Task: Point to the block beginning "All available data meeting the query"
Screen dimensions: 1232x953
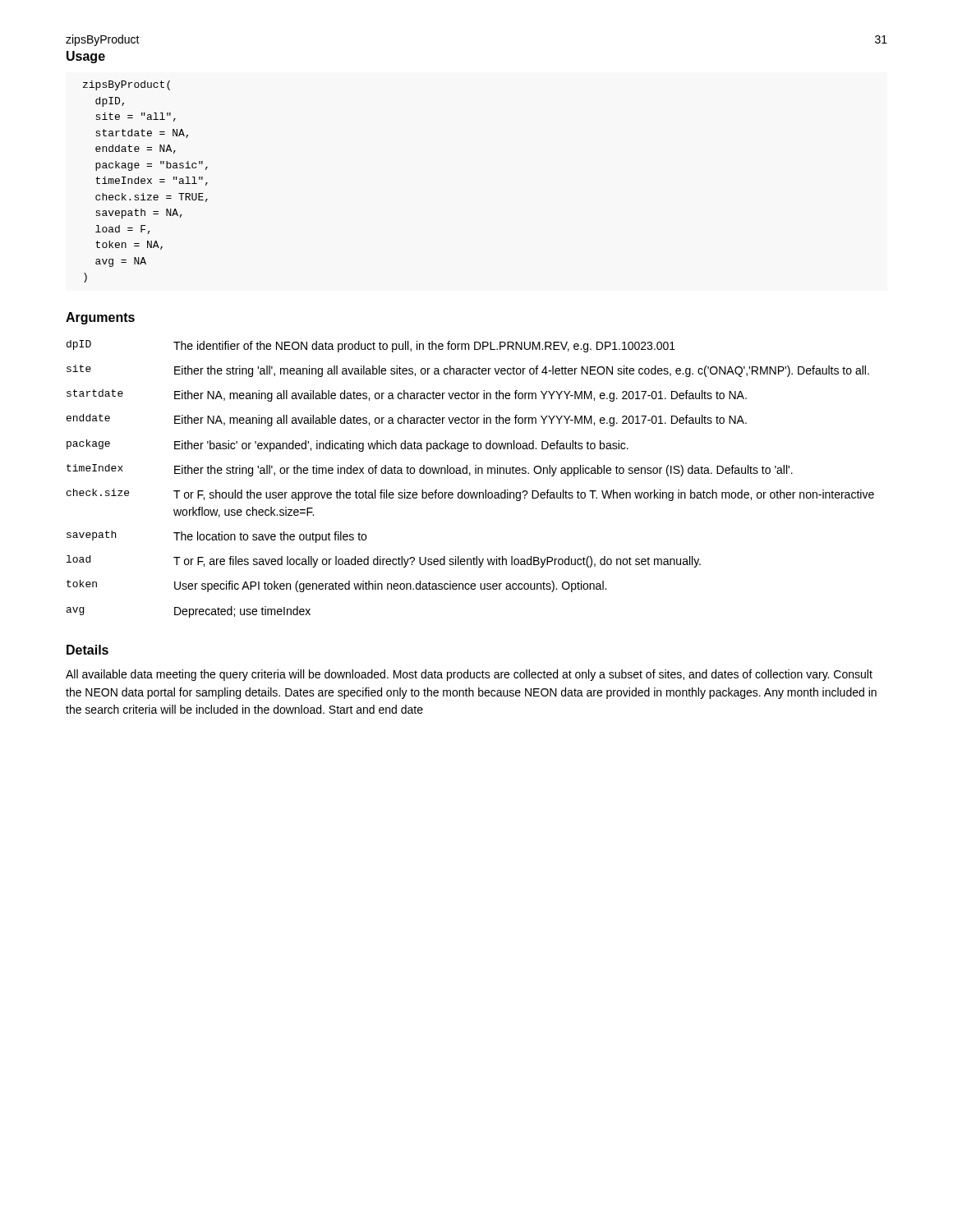Action: tap(476, 693)
